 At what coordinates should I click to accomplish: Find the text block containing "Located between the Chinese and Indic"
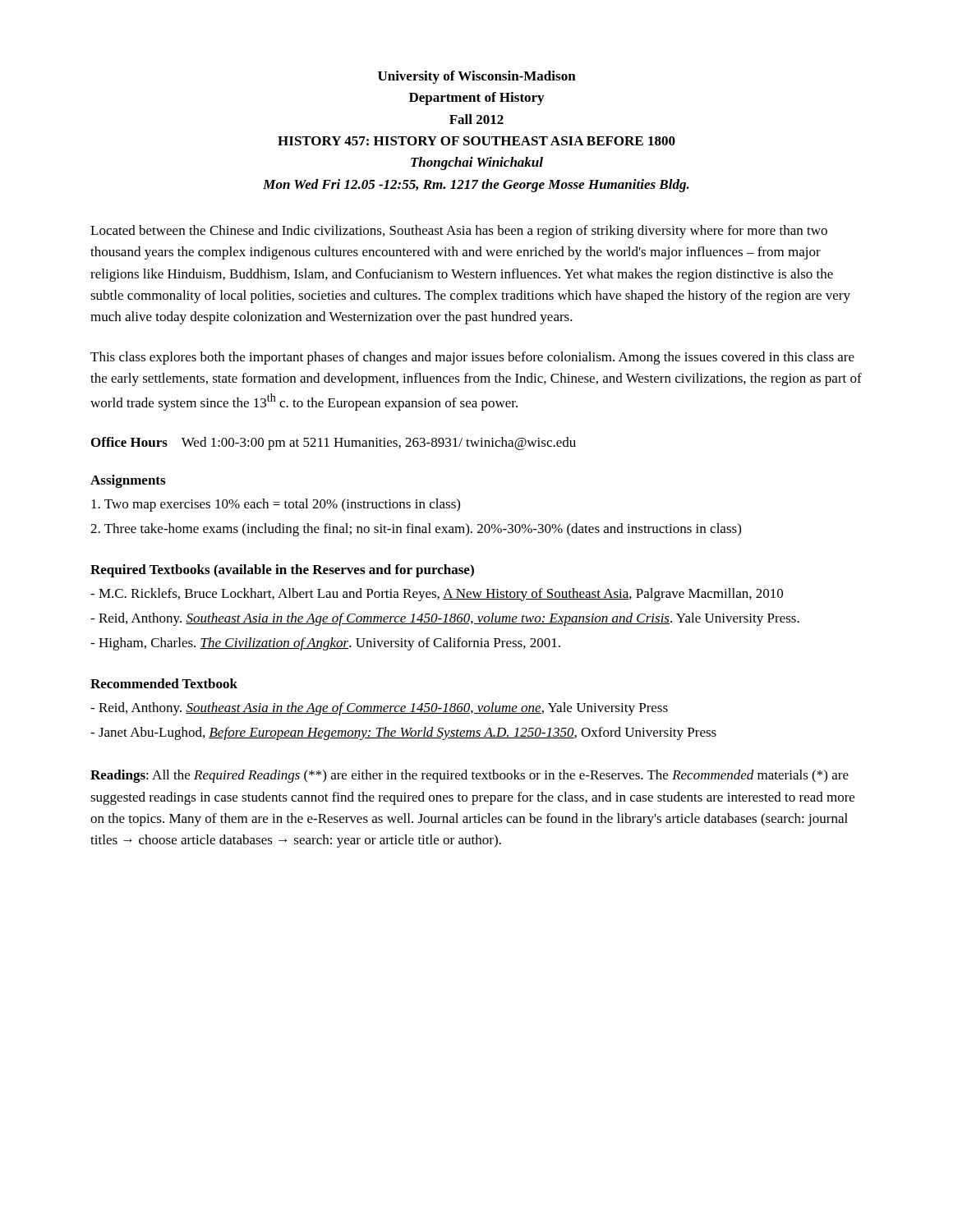tap(470, 274)
